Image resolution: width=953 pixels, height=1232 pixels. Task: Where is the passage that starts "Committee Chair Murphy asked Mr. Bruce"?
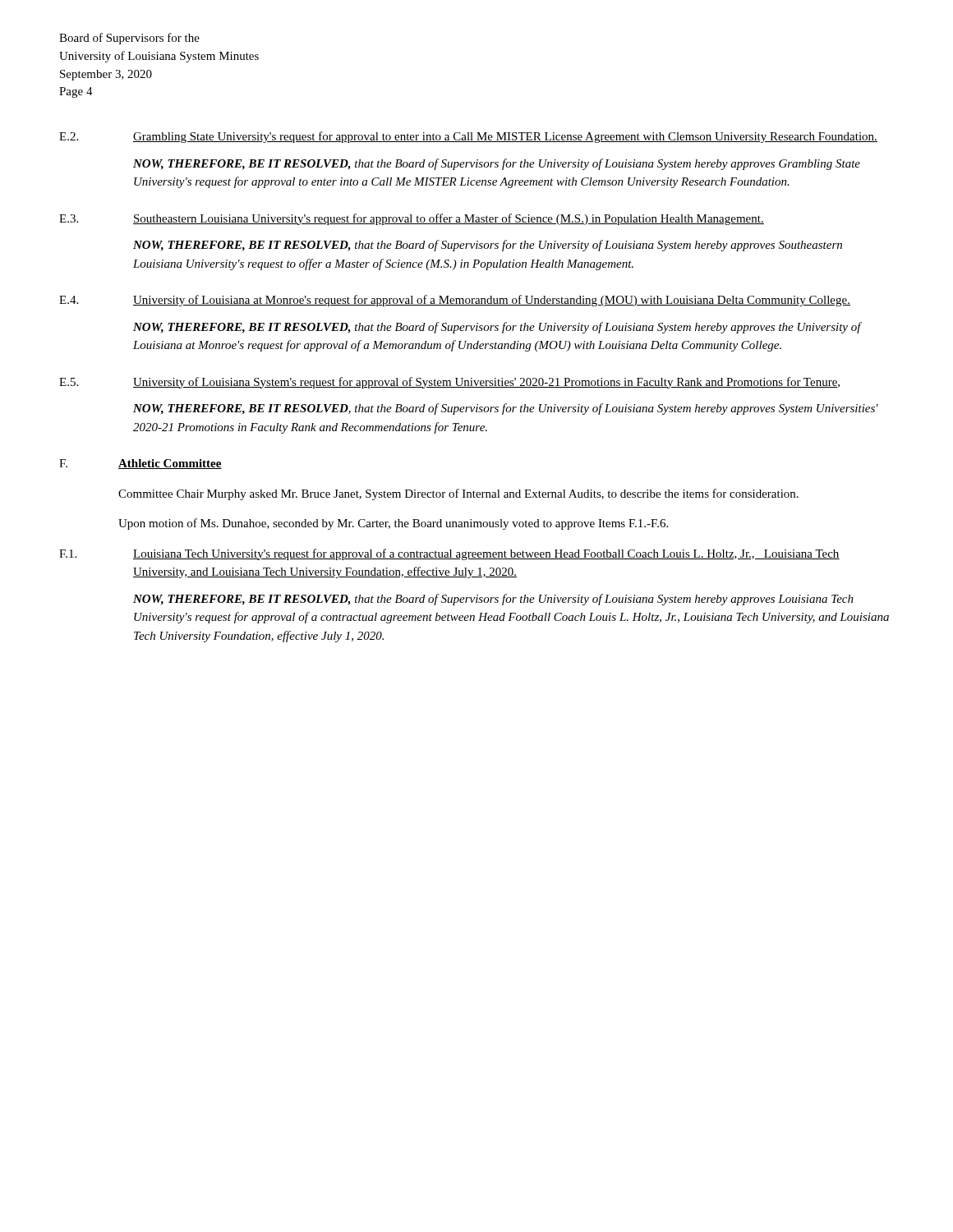point(459,493)
